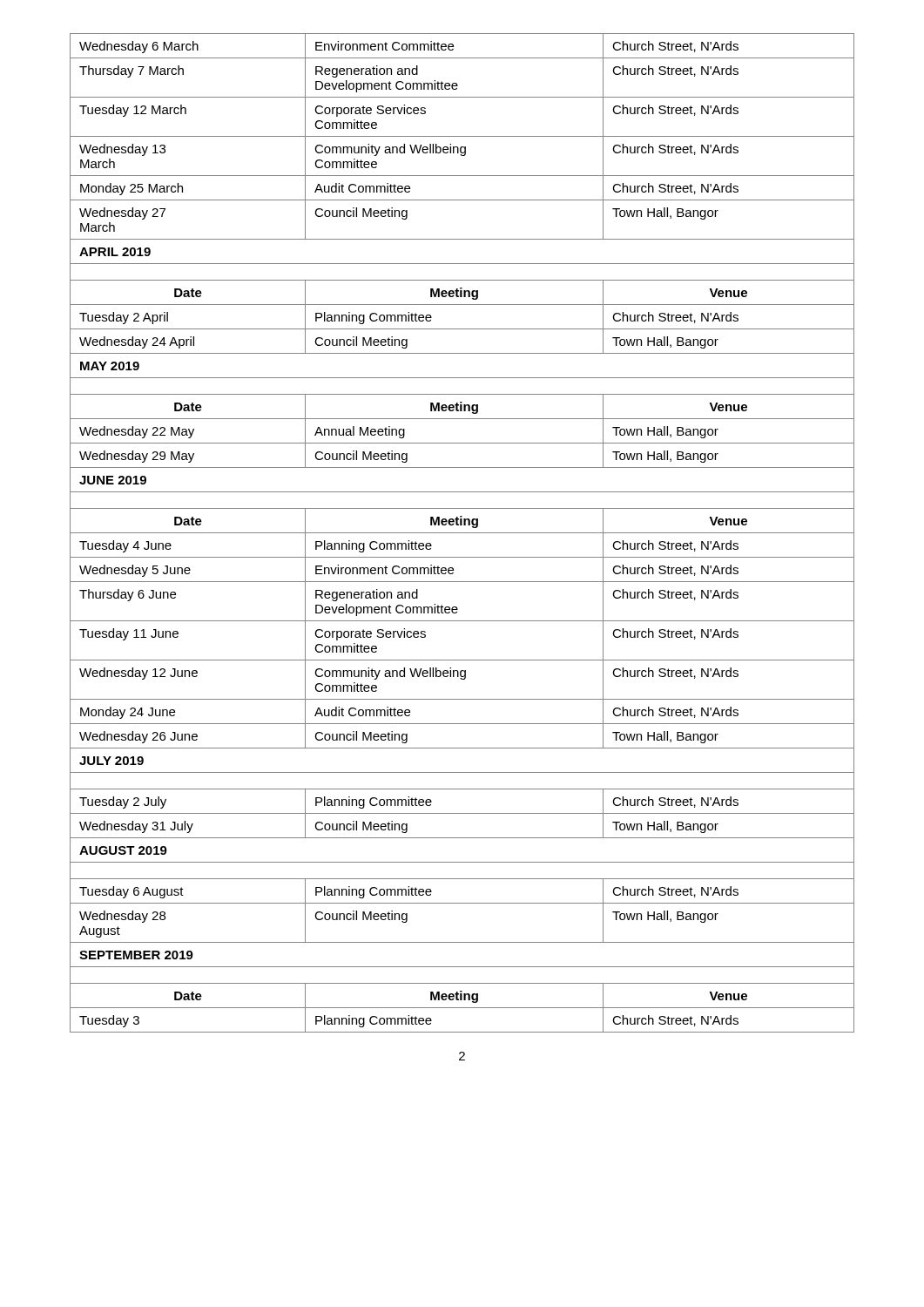924x1307 pixels.
Task: Click on the table containing "SEPTEMBER 2019"
Action: pos(462,533)
